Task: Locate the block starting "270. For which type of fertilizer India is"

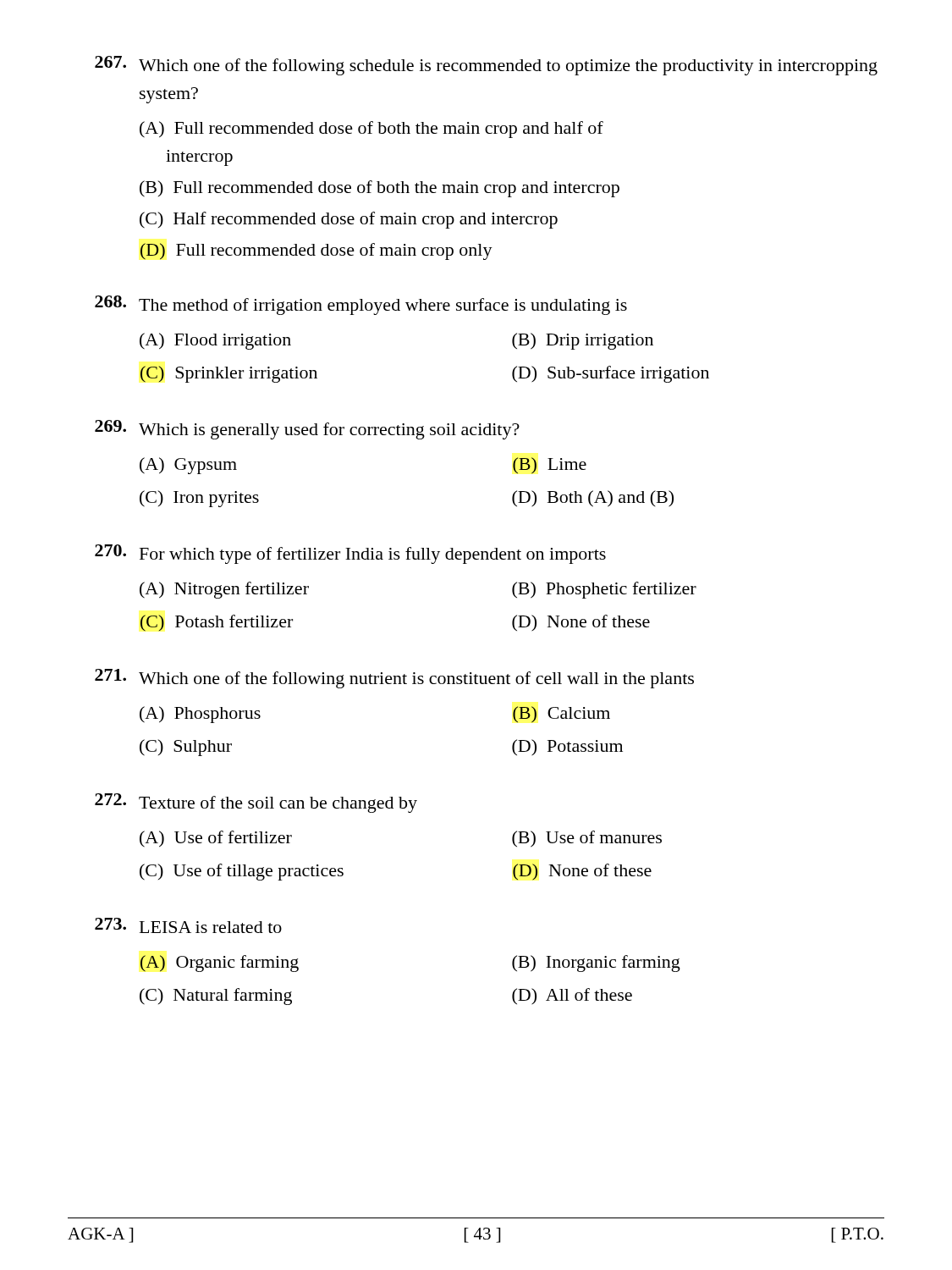Action: pos(350,554)
